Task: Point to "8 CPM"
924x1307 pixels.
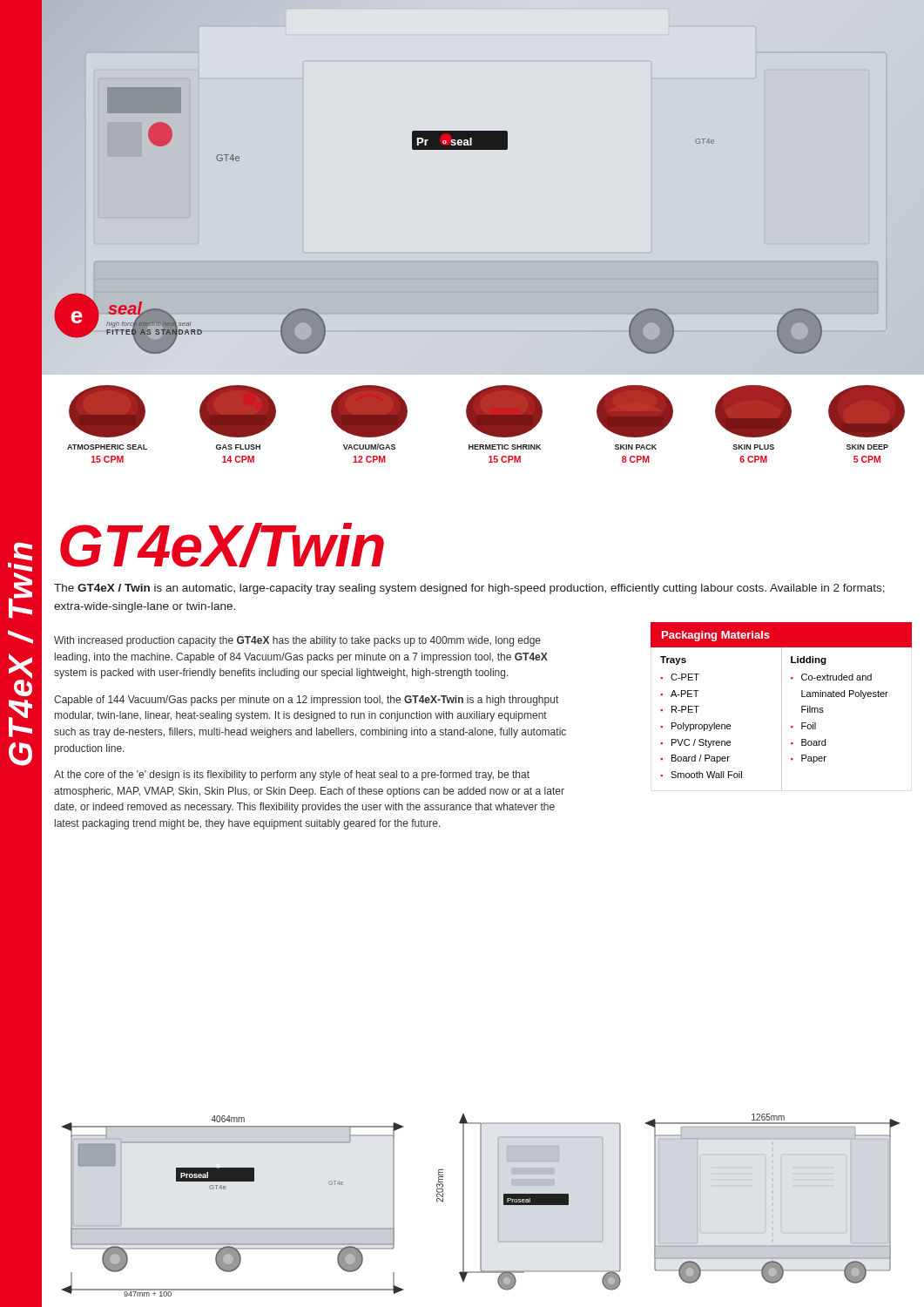Action: pos(636,459)
